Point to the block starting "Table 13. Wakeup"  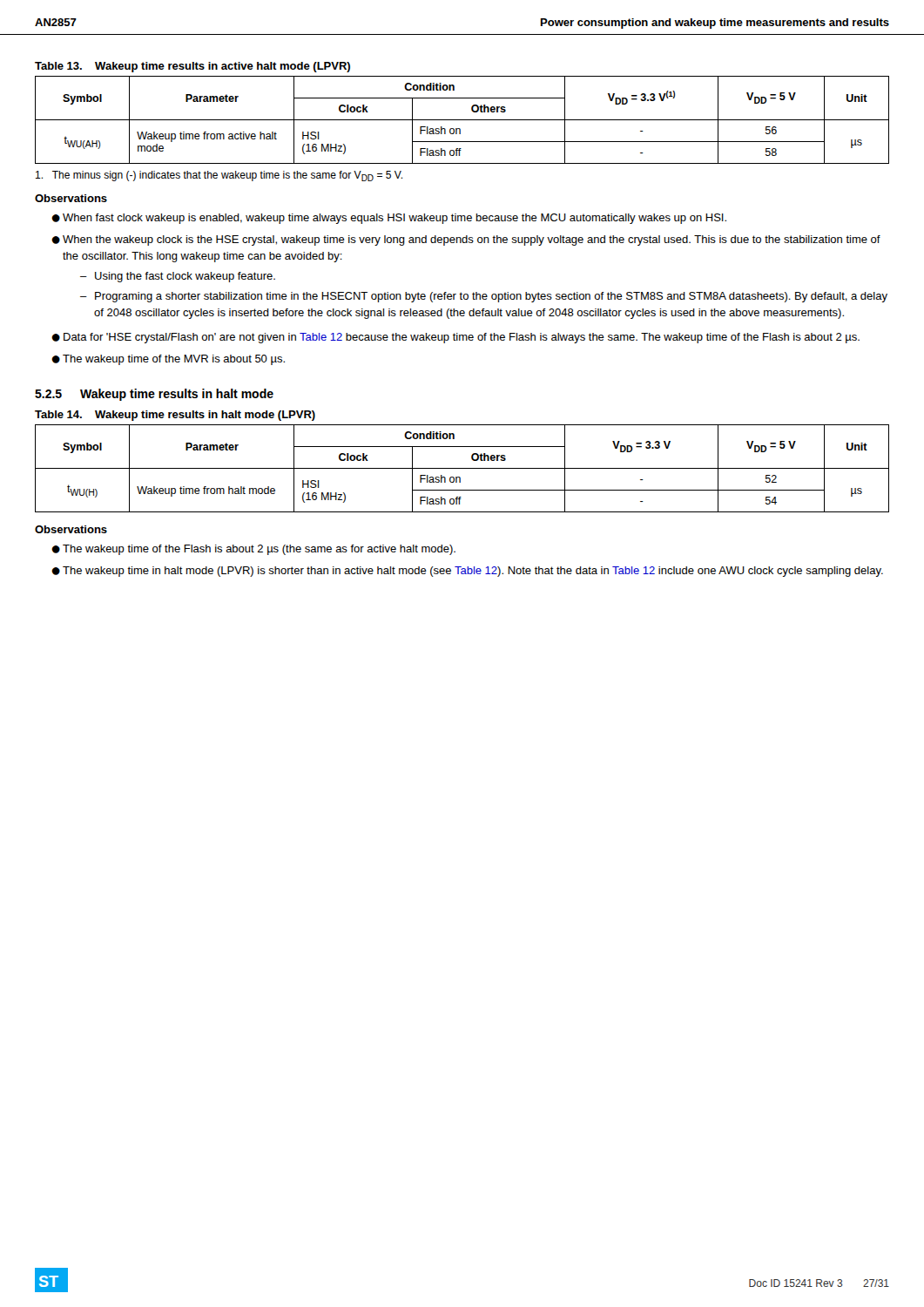point(193,66)
